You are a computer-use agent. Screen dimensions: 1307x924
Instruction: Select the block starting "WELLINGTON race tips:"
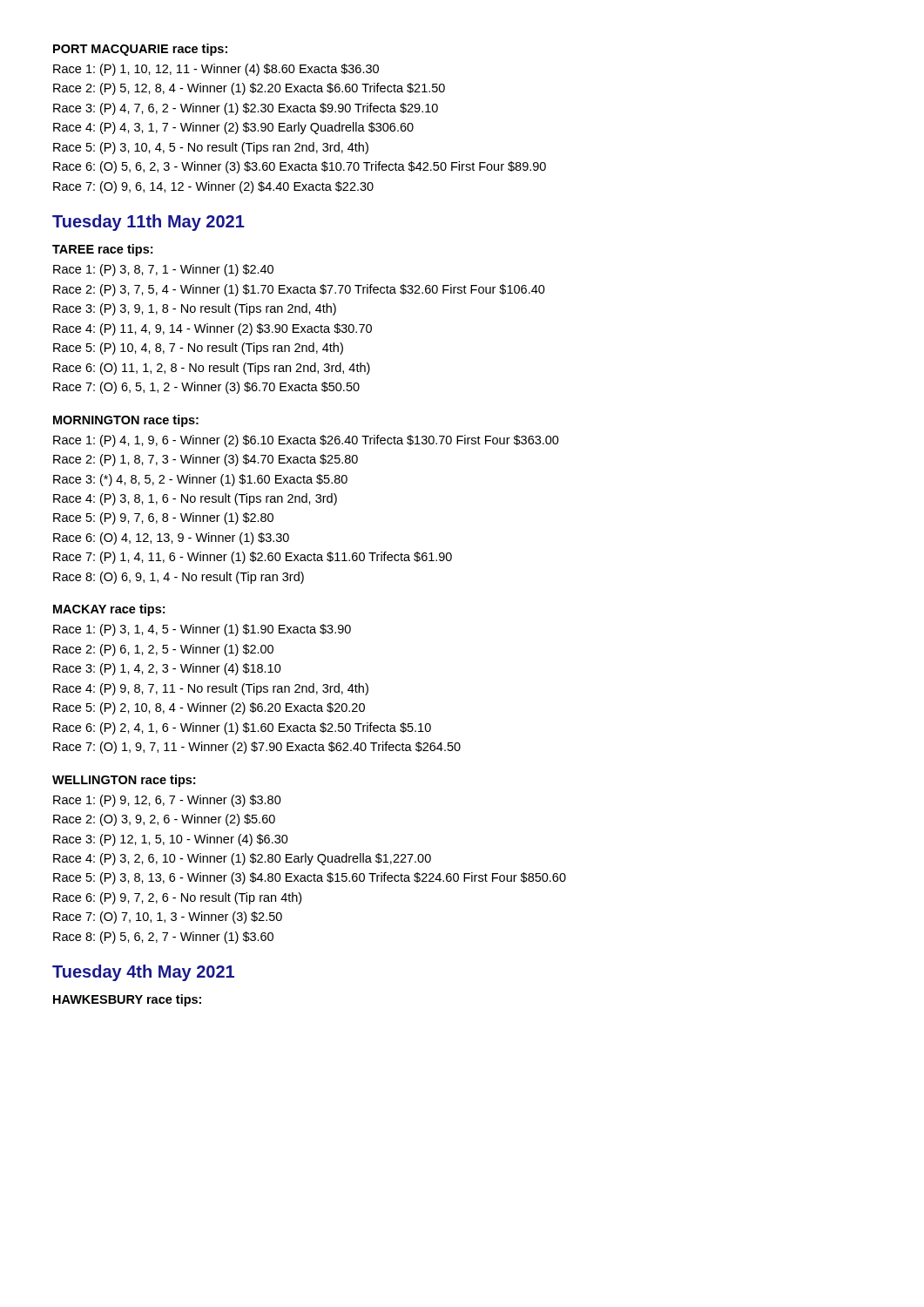click(124, 779)
